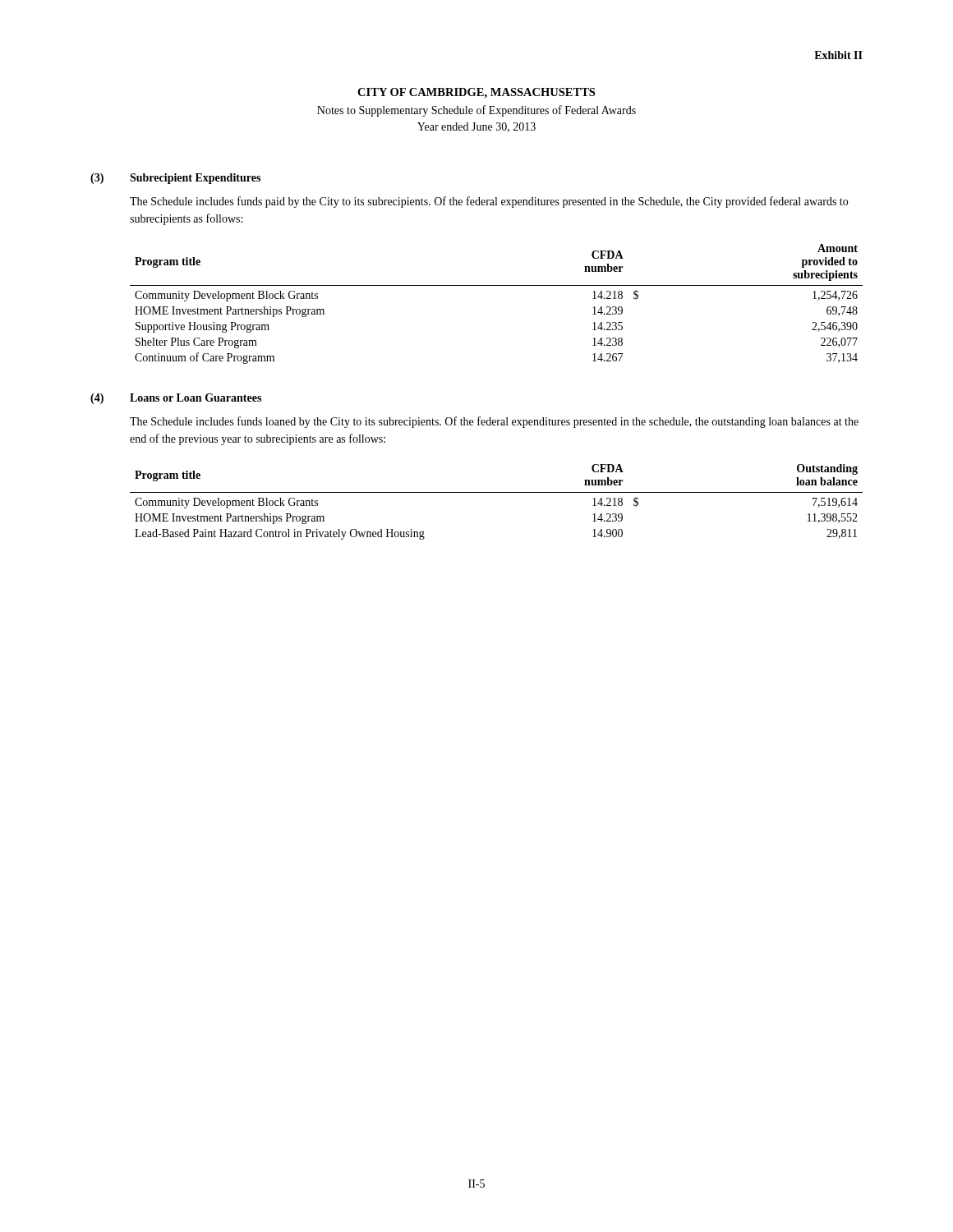The width and height of the screenshot is (953, 1232).
Task: Locate the table with the text "$ 7,519,614"
Action: [496, 501]
